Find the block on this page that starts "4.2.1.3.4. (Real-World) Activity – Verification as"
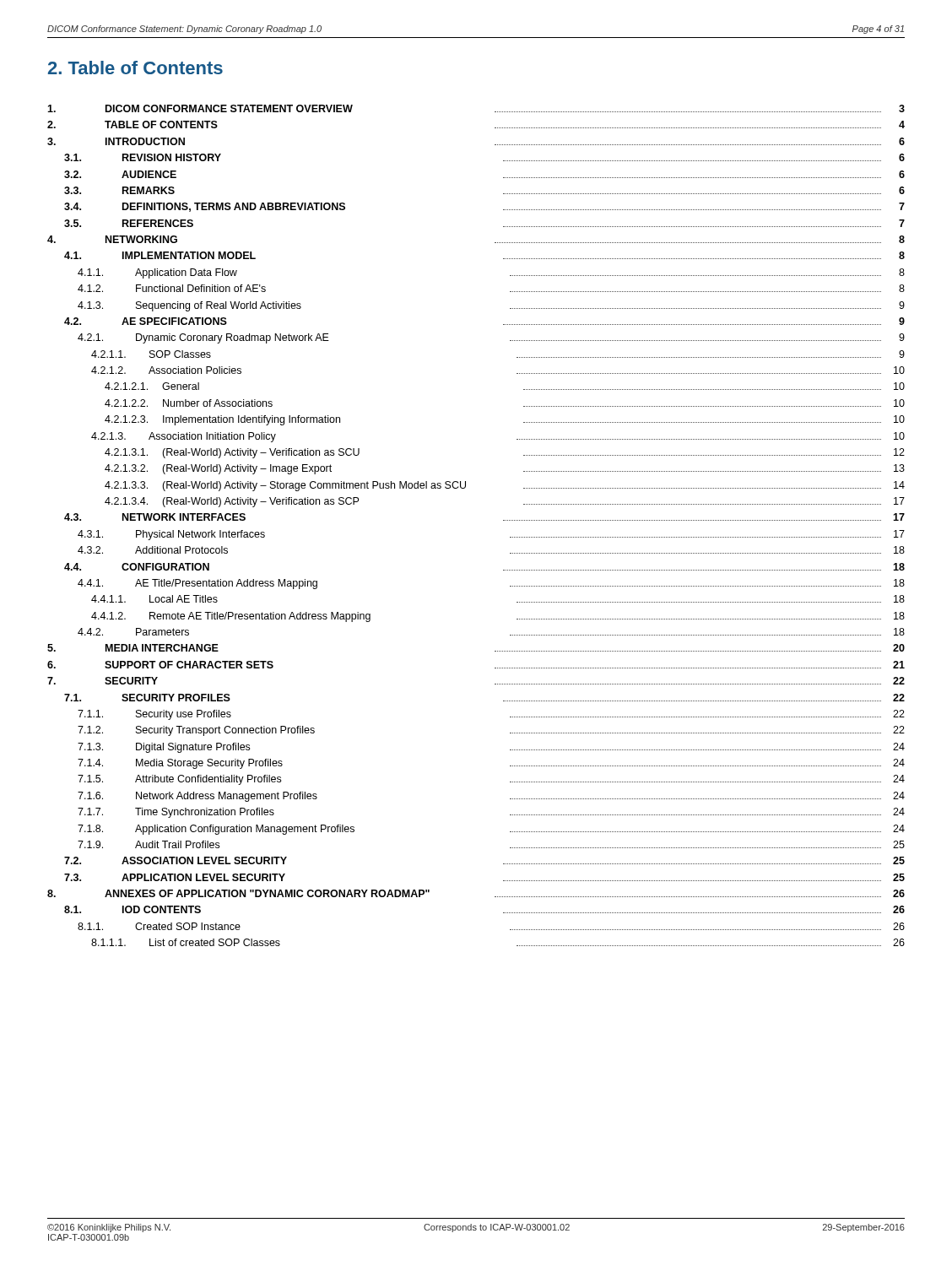 [125, 502]
